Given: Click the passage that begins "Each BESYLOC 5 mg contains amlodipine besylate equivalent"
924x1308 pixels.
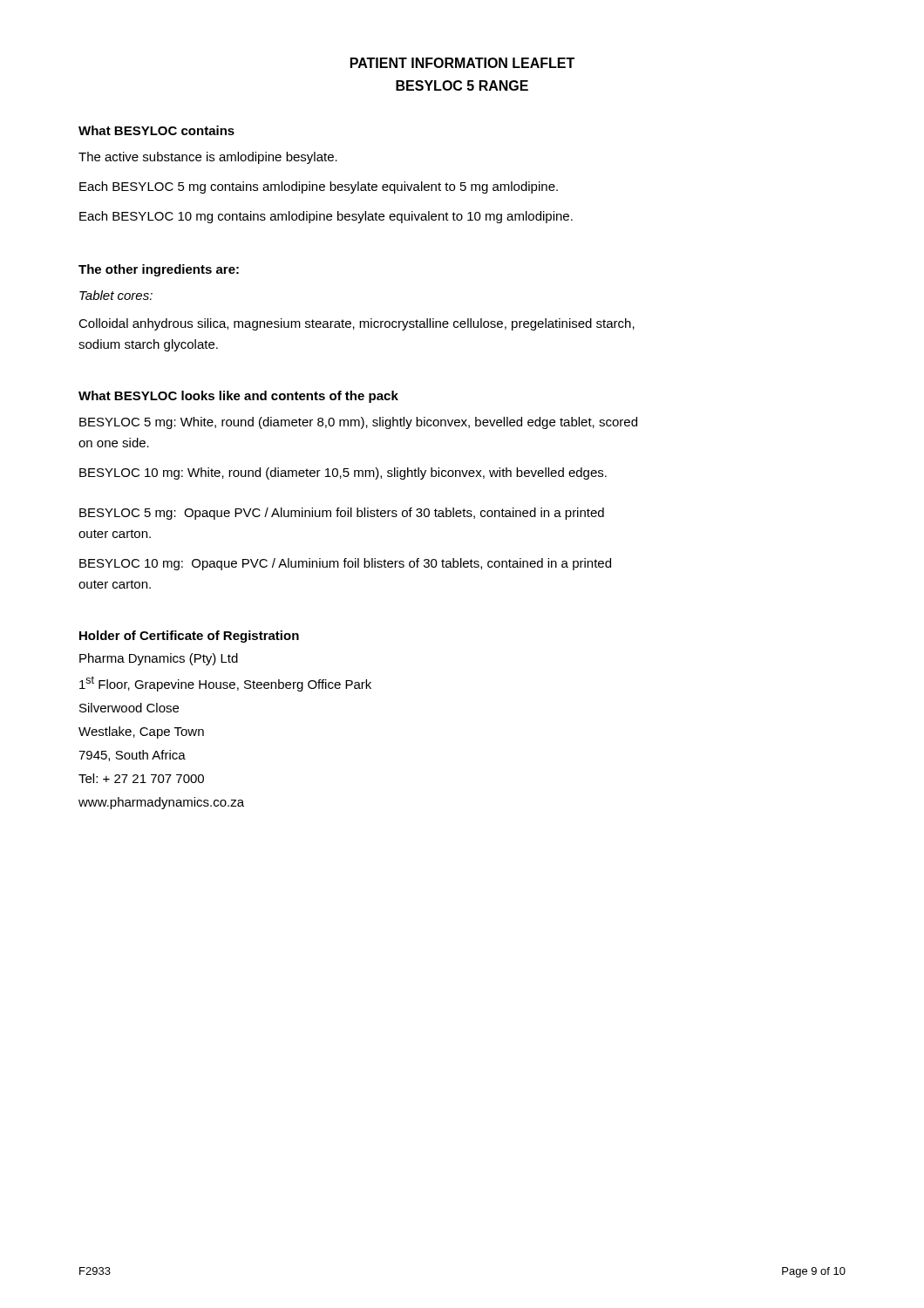Looking at the screenshot, I should coord(319,186).
